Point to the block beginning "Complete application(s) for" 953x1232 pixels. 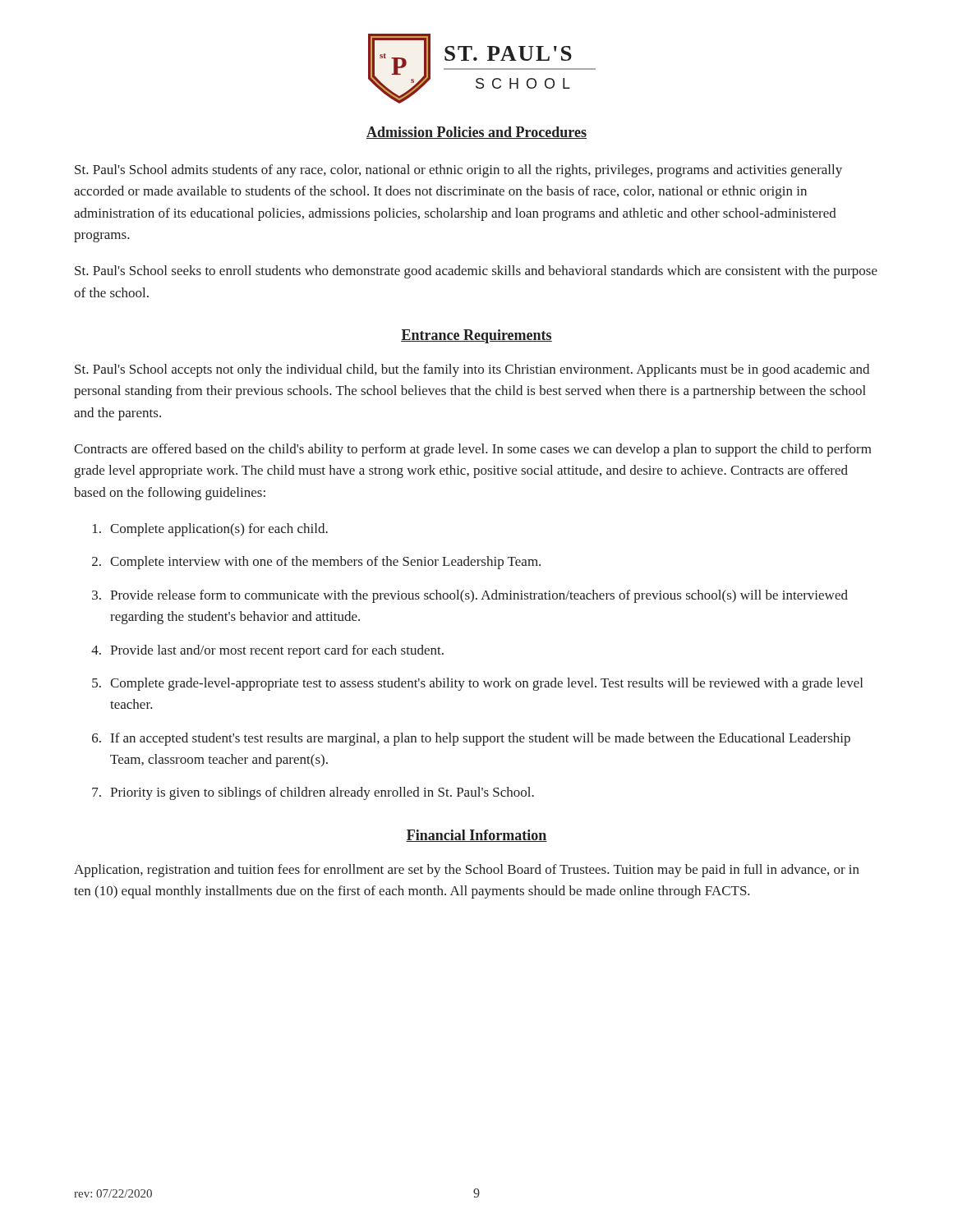pos(210,530)
